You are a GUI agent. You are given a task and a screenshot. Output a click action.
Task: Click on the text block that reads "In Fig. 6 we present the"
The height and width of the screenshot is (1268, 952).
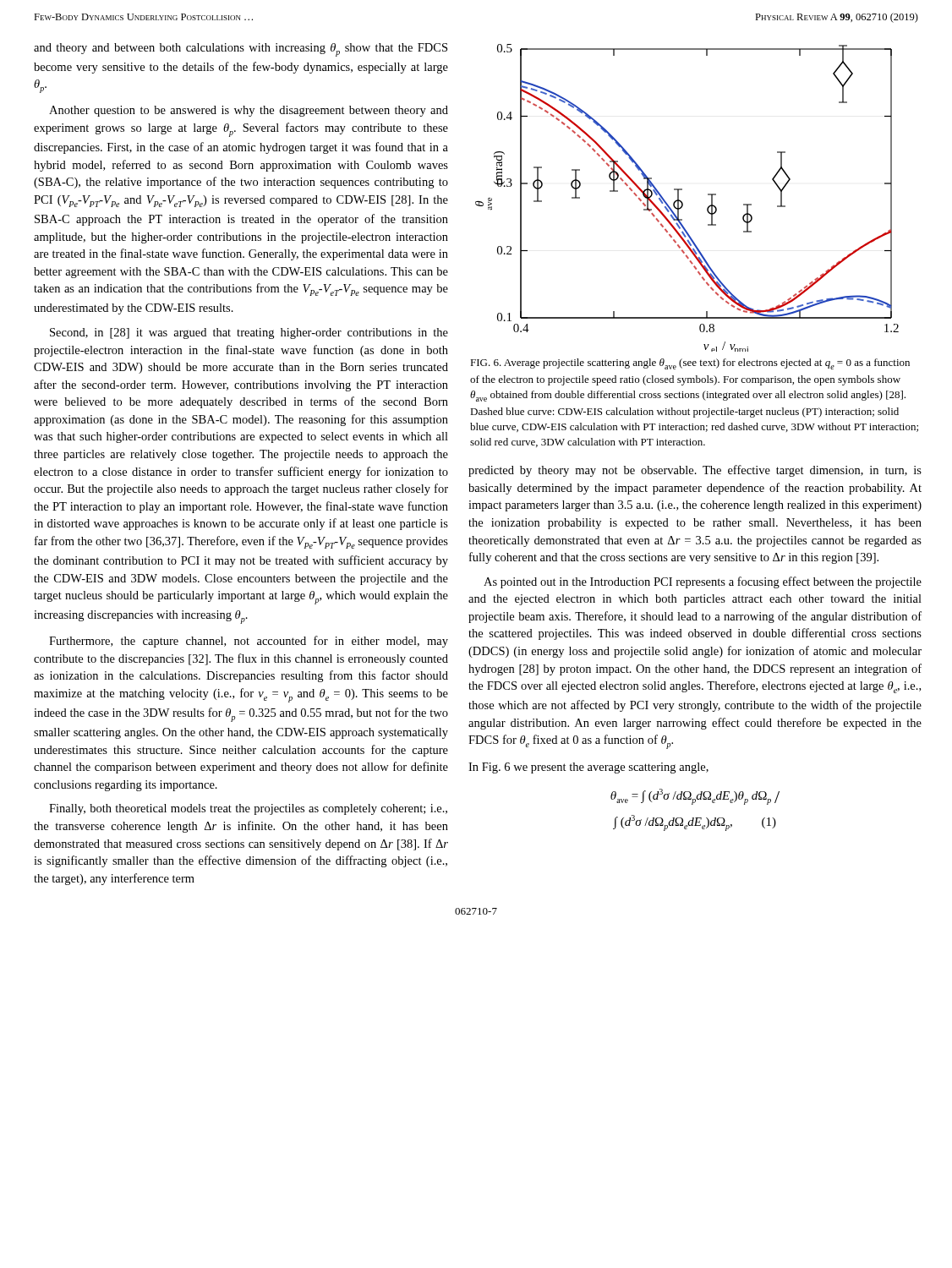click(x=589, y=766)
